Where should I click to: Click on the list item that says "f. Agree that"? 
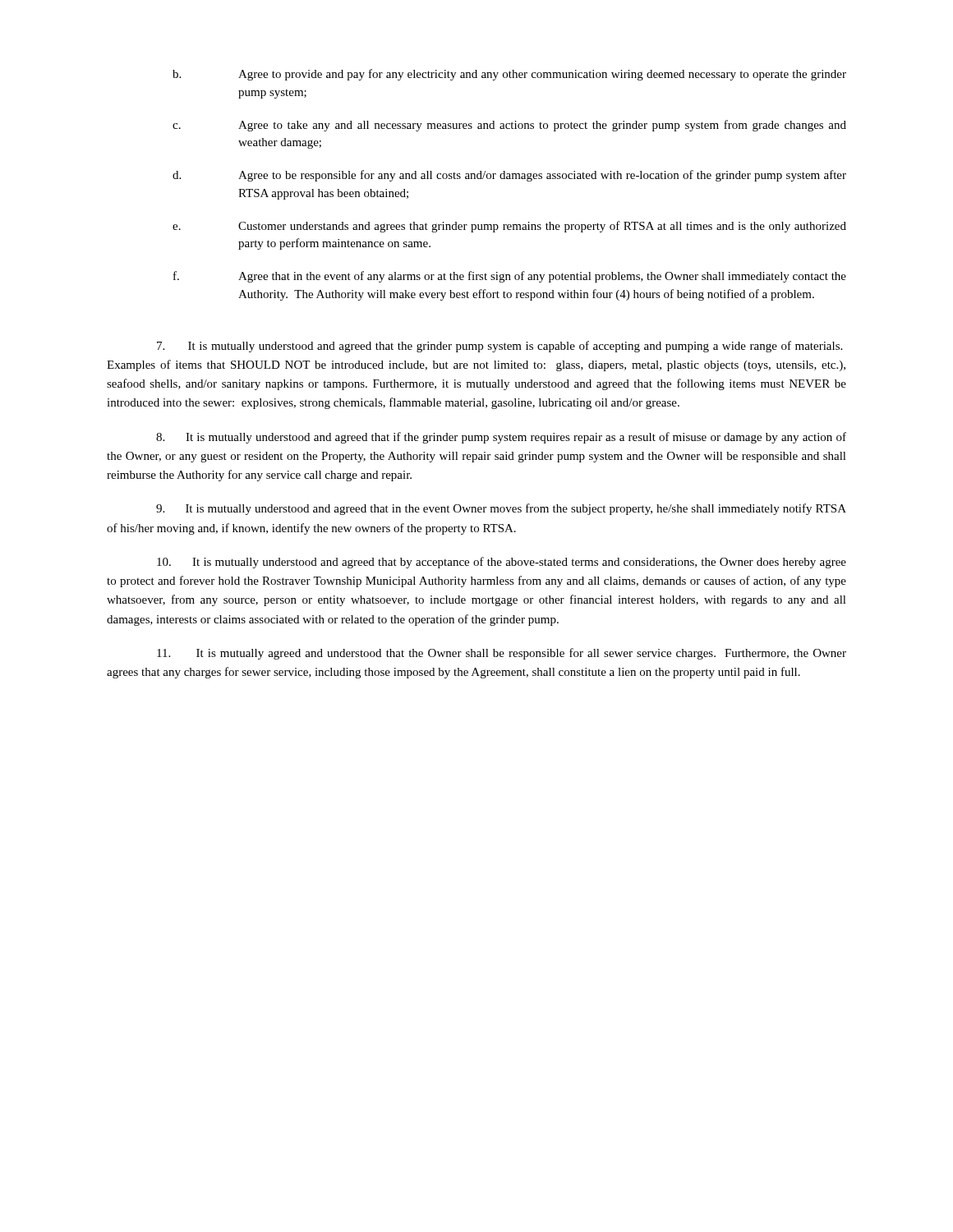[x=476, y=286]
